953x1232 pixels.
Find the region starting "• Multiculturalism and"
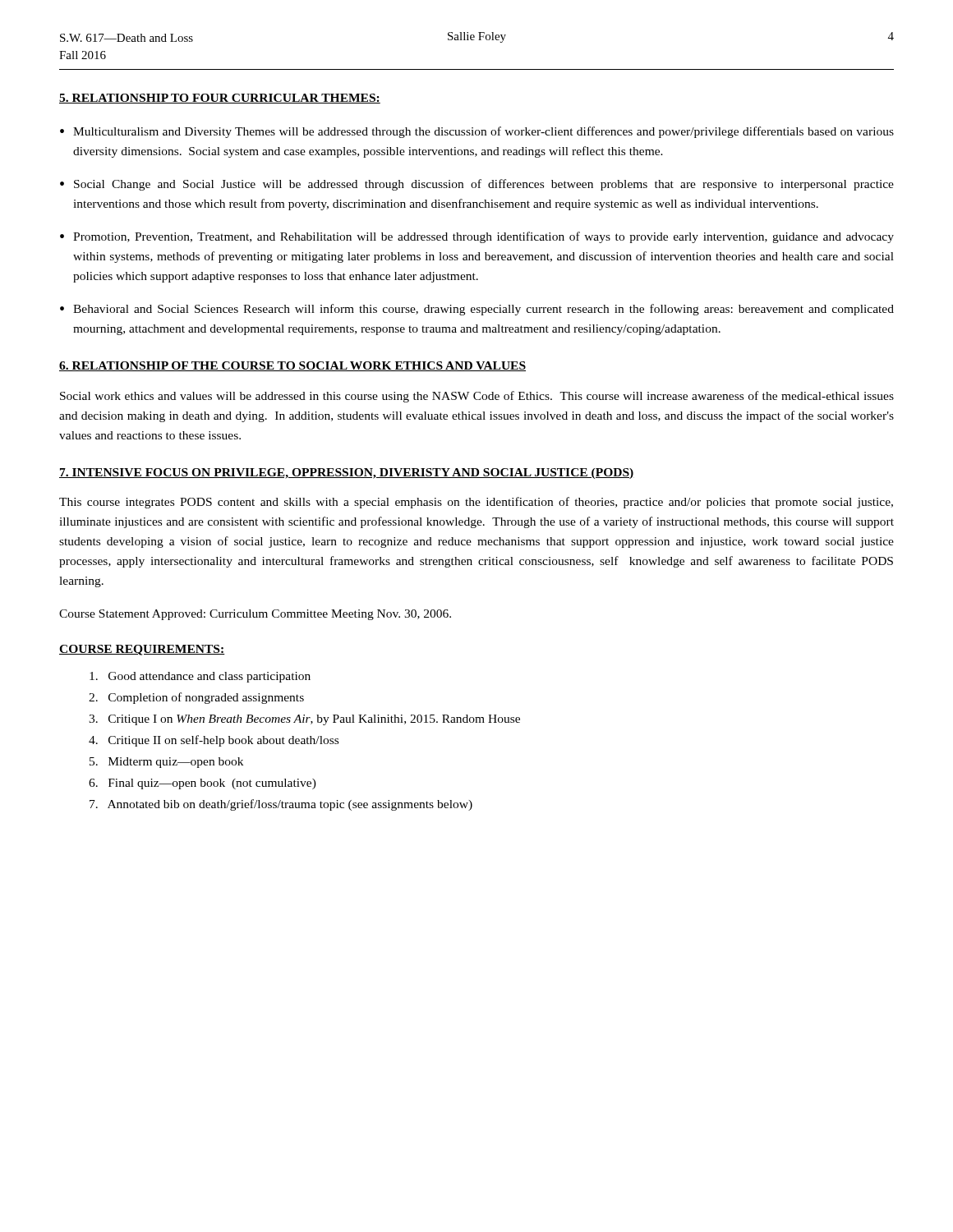click(476, 141)
